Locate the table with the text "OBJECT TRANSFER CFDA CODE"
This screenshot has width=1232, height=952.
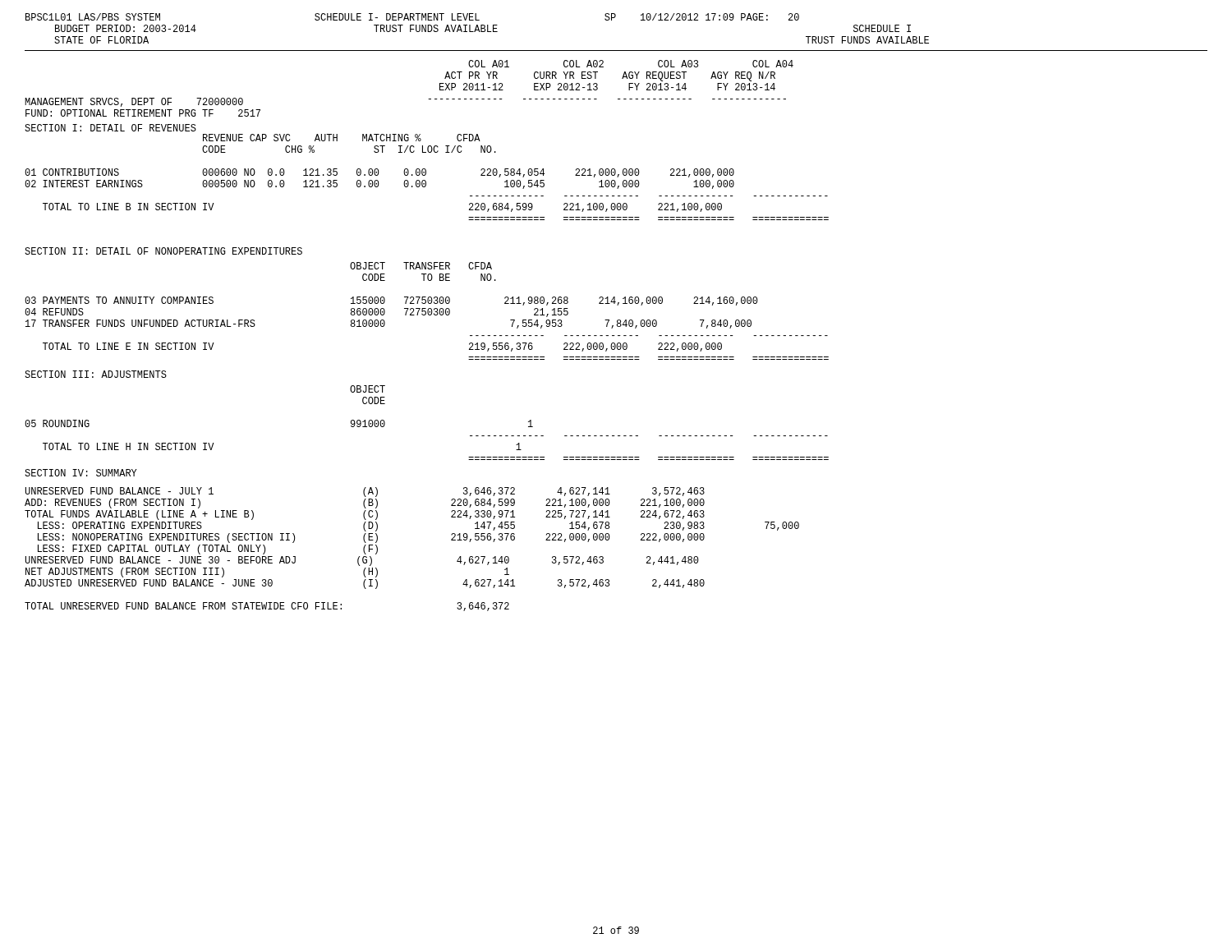[616, 313]
